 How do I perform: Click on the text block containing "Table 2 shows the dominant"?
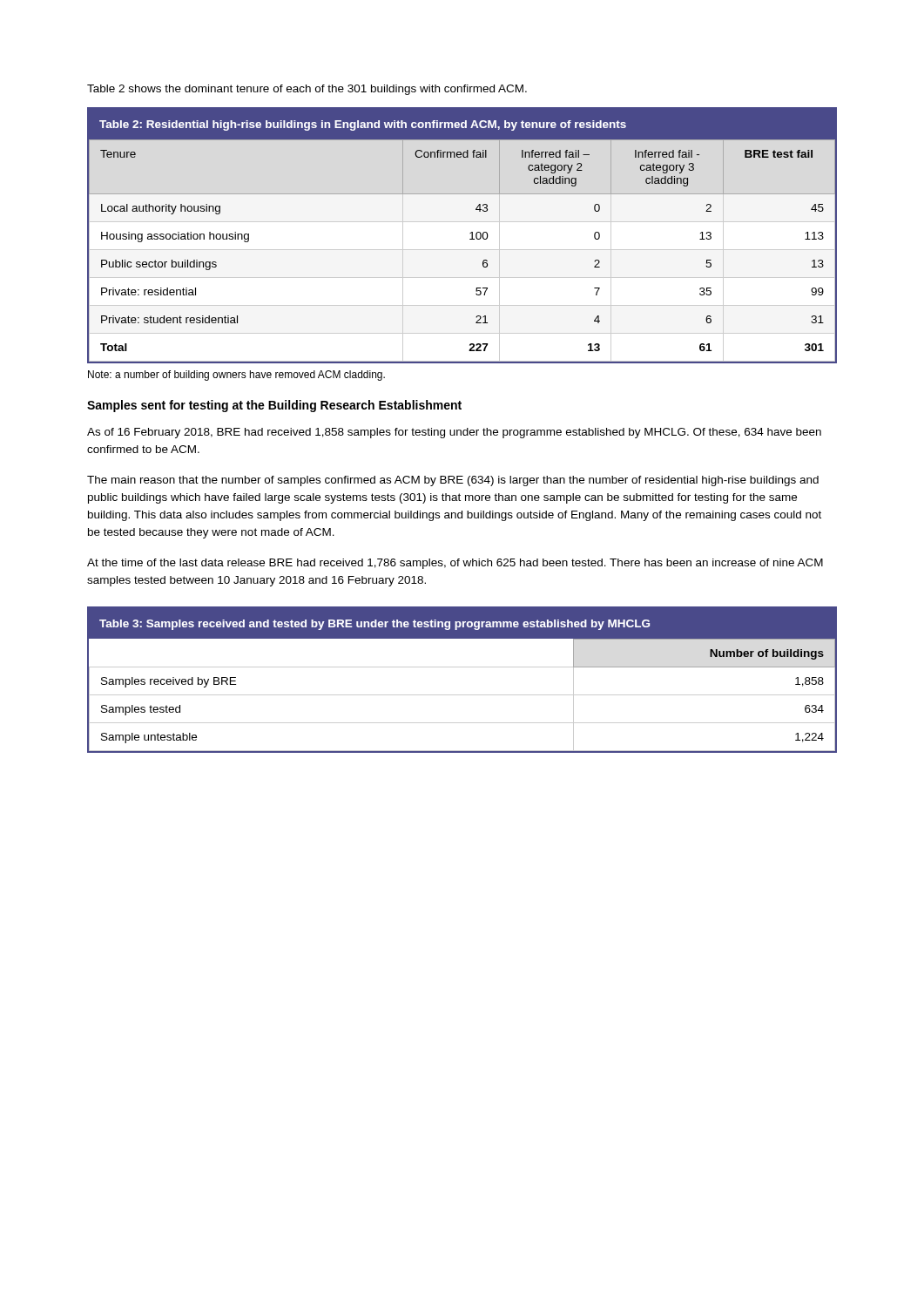[x=462, y=88]
